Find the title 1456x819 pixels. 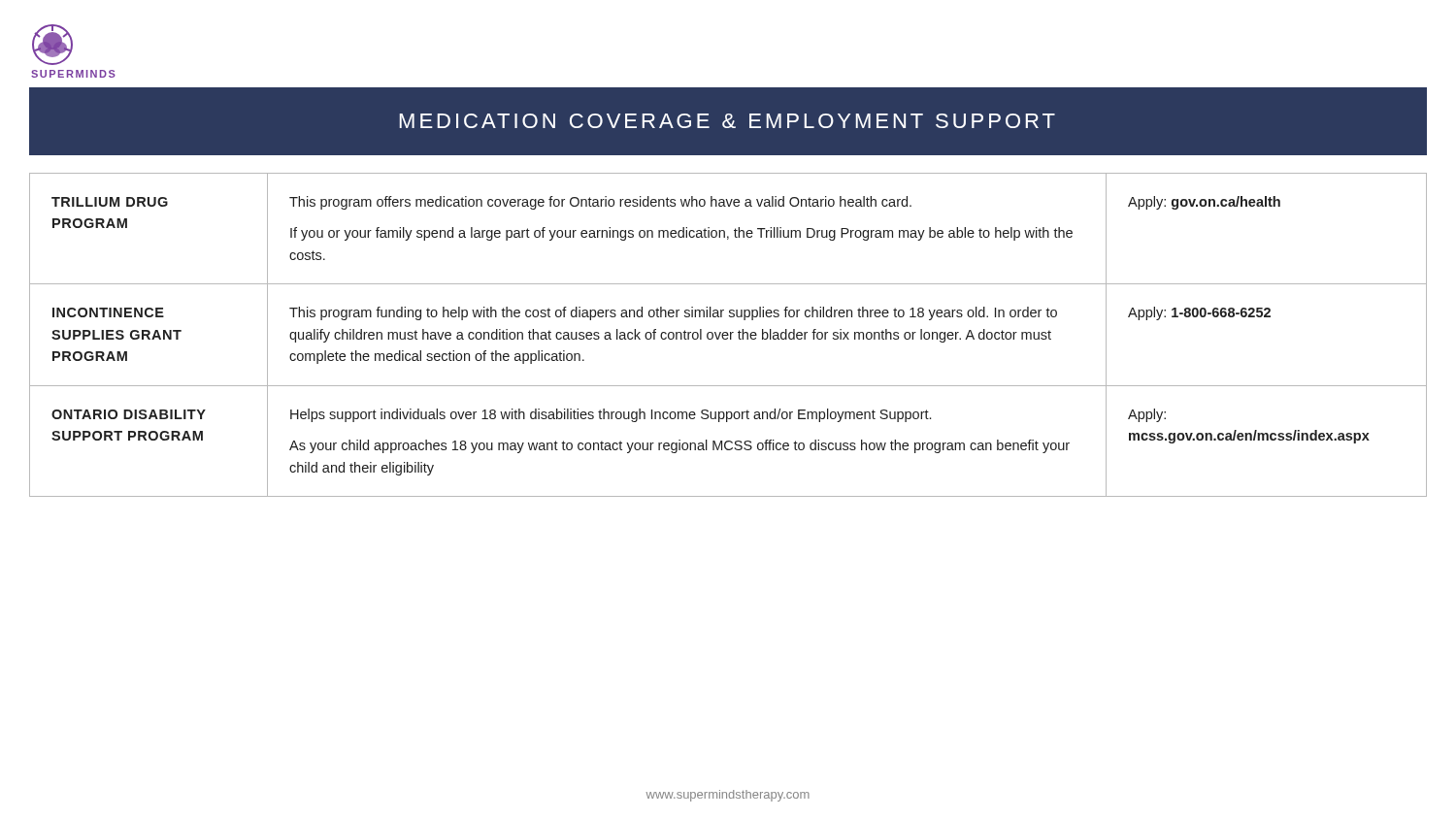pos(728,121)
